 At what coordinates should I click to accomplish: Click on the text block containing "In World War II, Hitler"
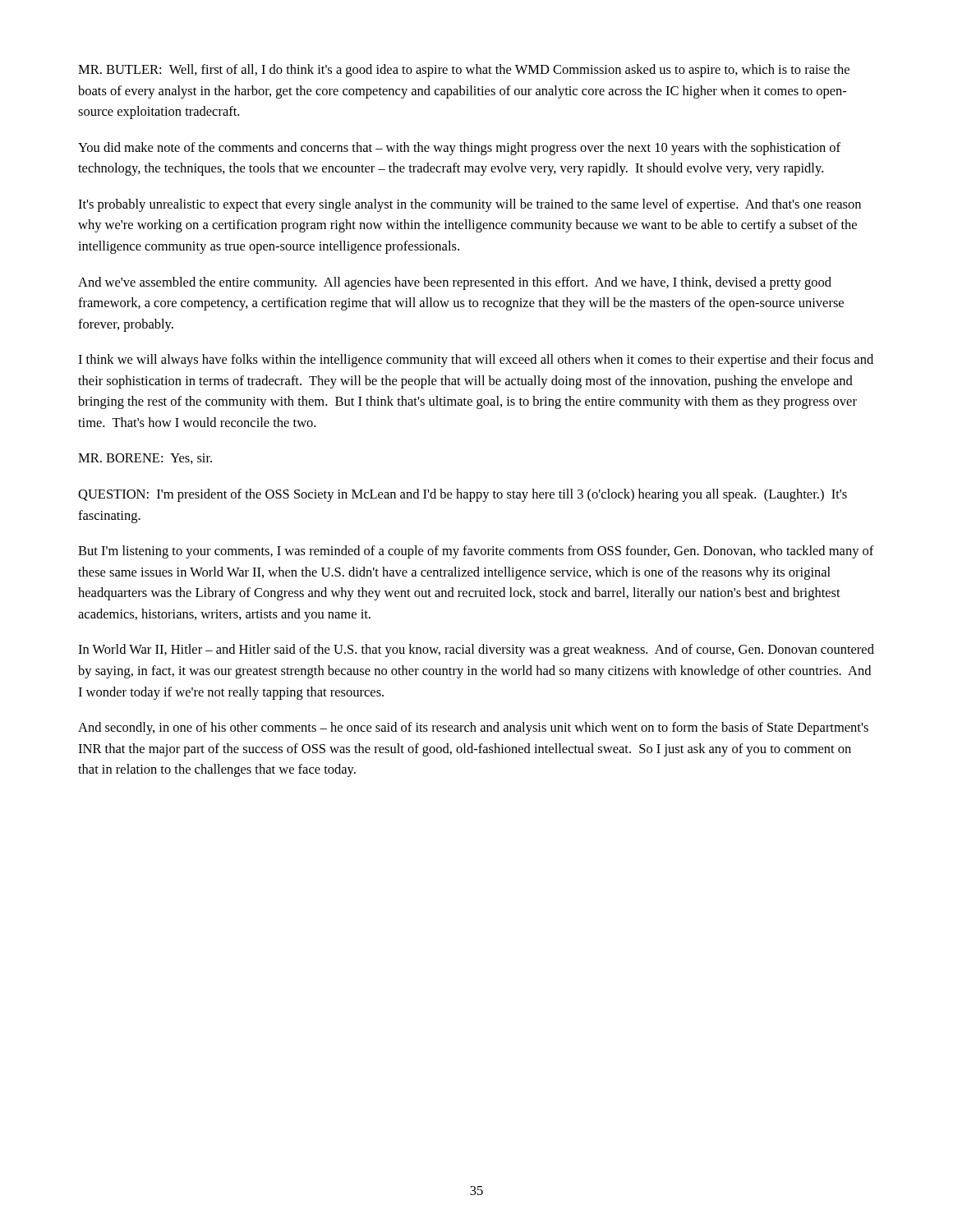(476, 671)
